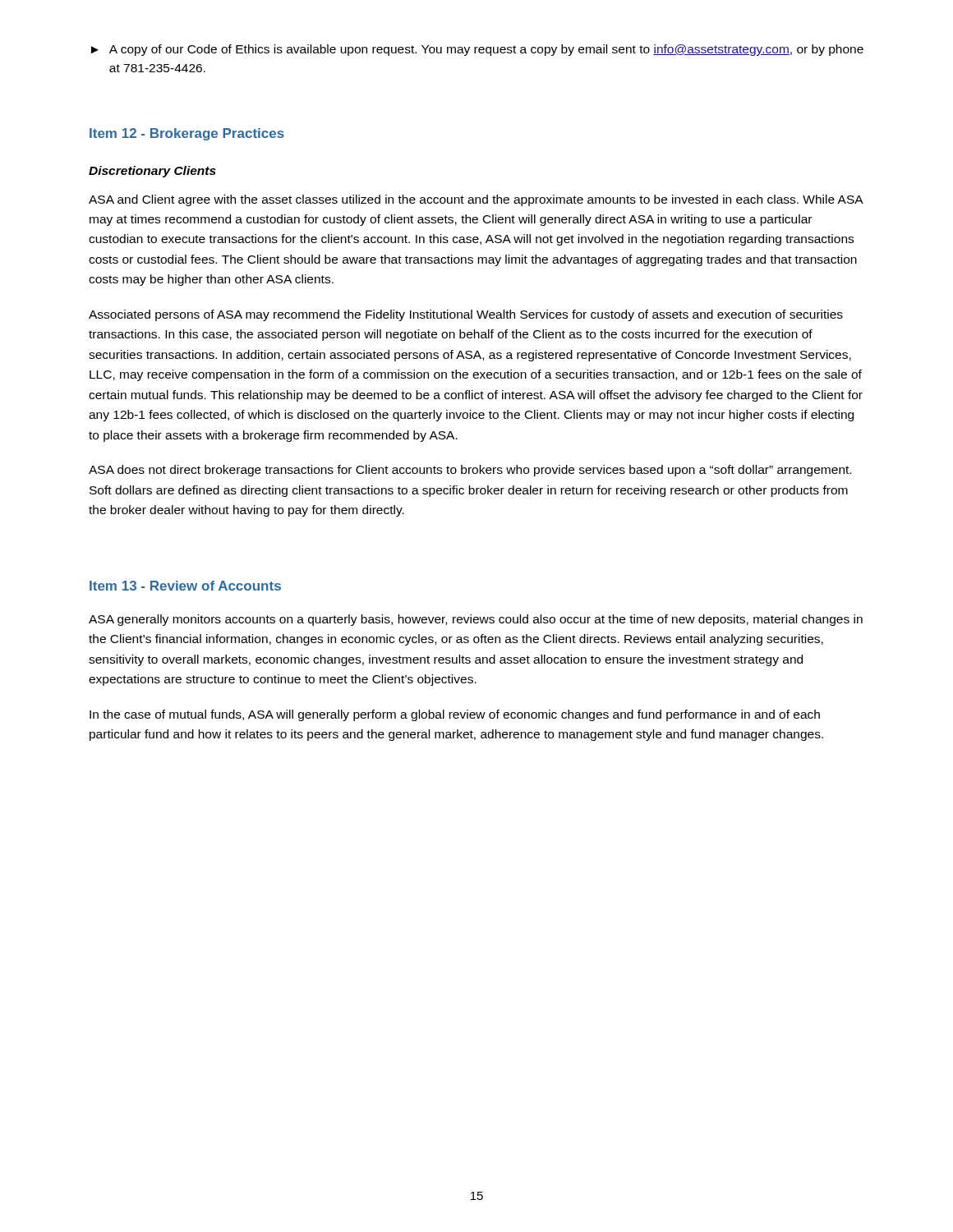The width and height of the screenshot is (953, 1232).
Task: Where is the passage that starts "In the case of mutual funds, ASA"?
Action: [x=456, y=724]
